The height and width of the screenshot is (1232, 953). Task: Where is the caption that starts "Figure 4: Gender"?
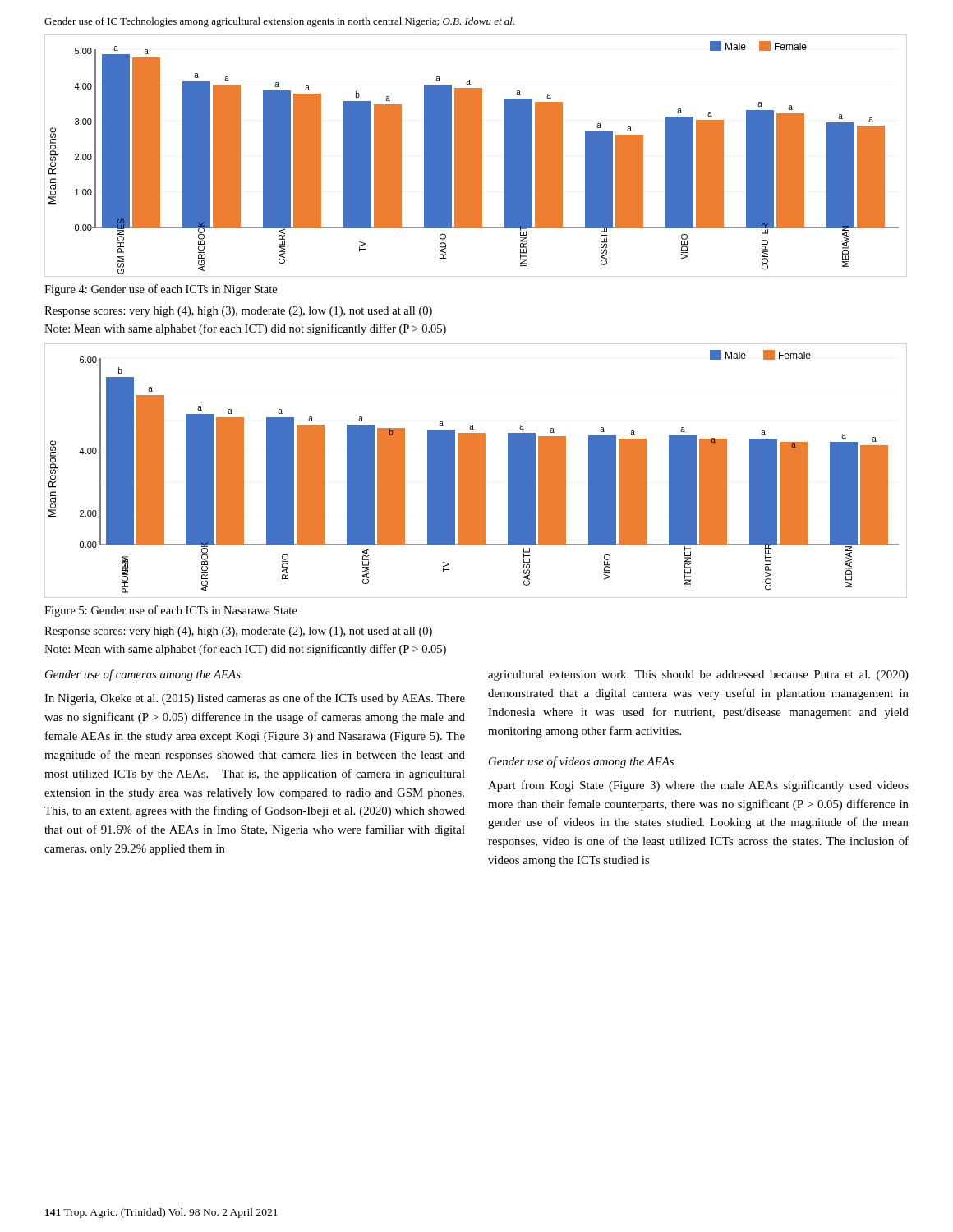[x=161, y=289]
